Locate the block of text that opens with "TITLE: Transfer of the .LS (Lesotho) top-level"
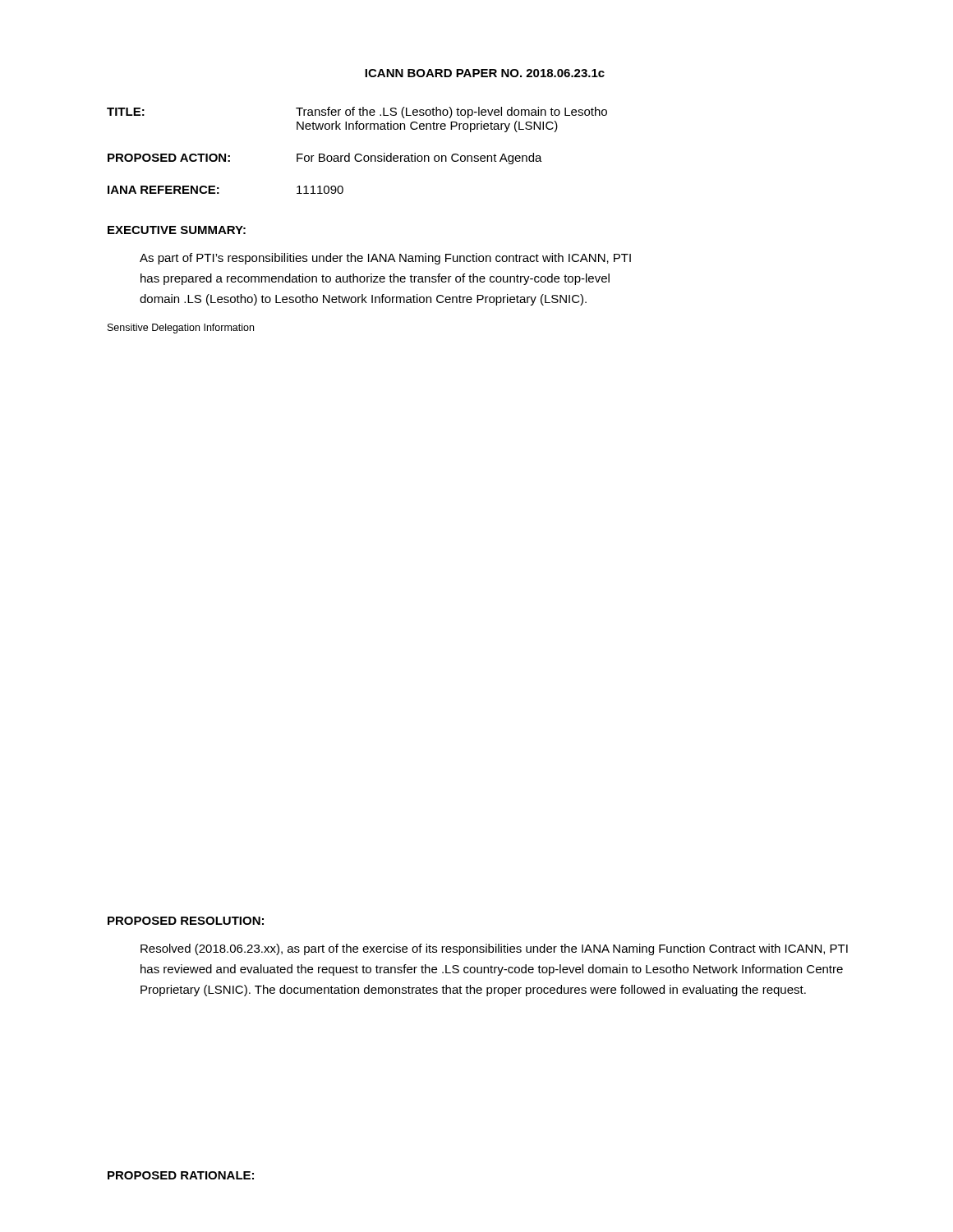 [x=357, y=118]
